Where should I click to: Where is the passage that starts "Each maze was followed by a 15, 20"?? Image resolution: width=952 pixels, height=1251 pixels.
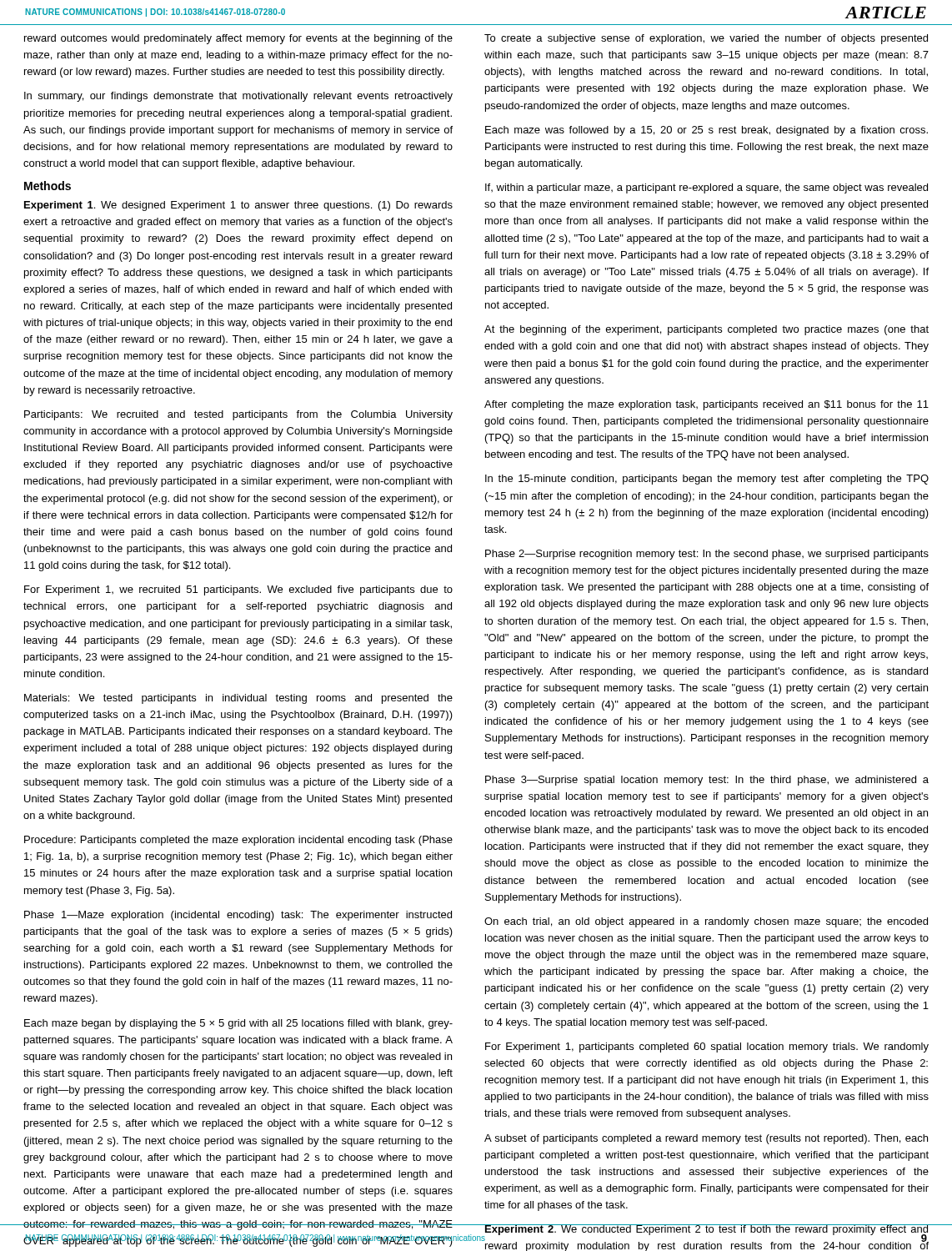(707, 146)
